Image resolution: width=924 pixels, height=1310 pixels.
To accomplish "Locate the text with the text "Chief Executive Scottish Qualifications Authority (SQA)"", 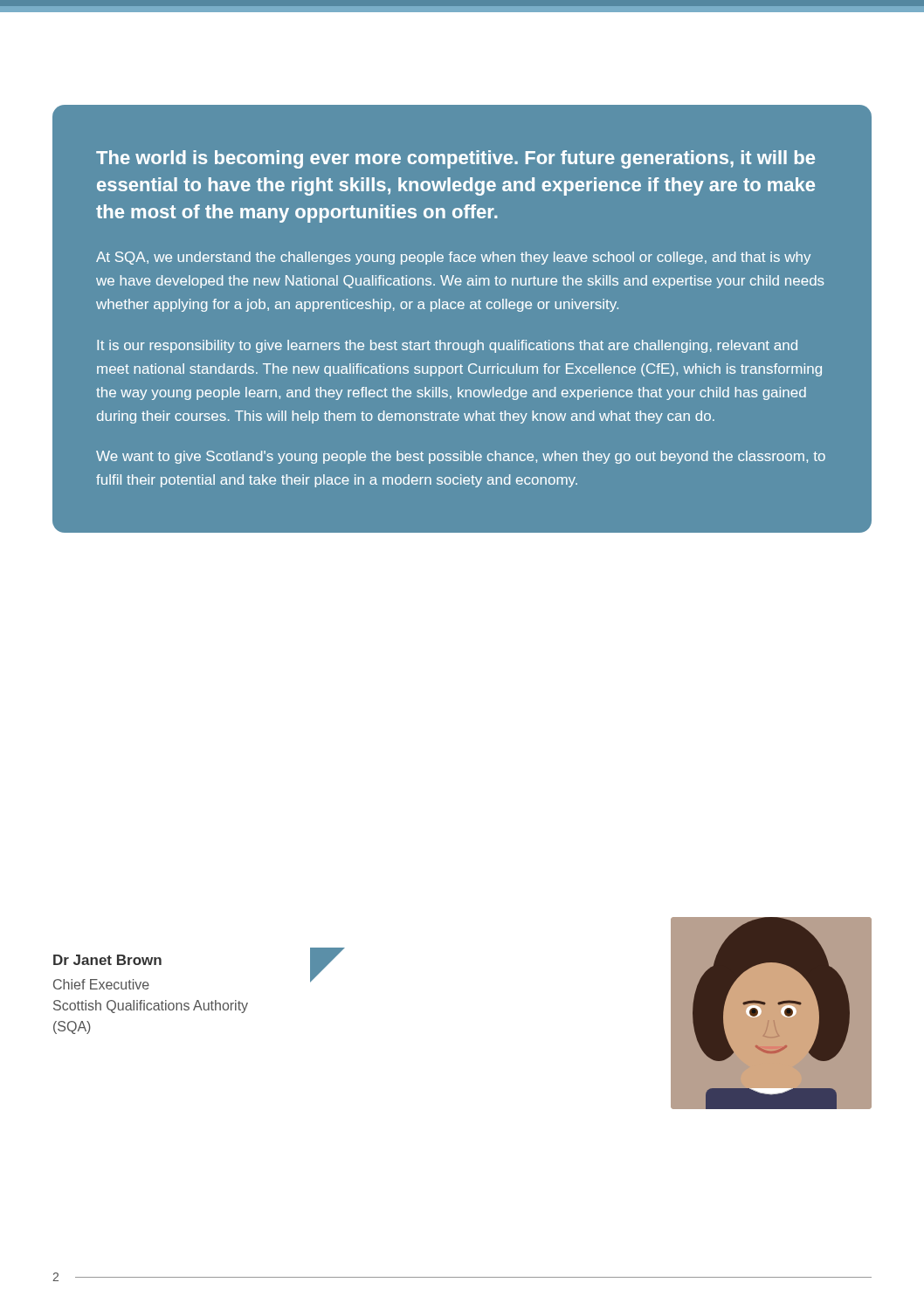I will 150,1006.
